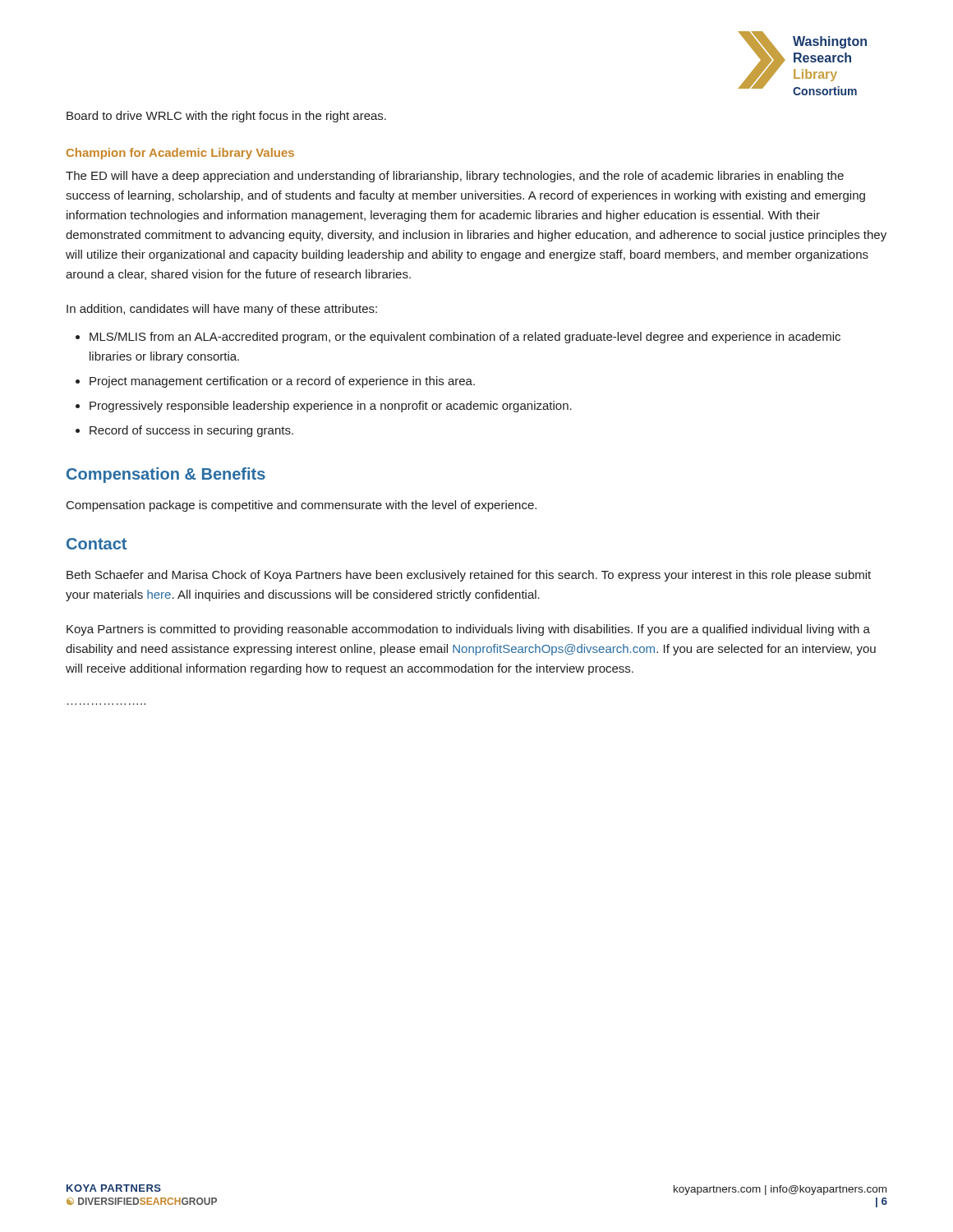Find the region starting "Board to drive"
Viewport: 953px width, 1232px height.
(x=226, y=115)
